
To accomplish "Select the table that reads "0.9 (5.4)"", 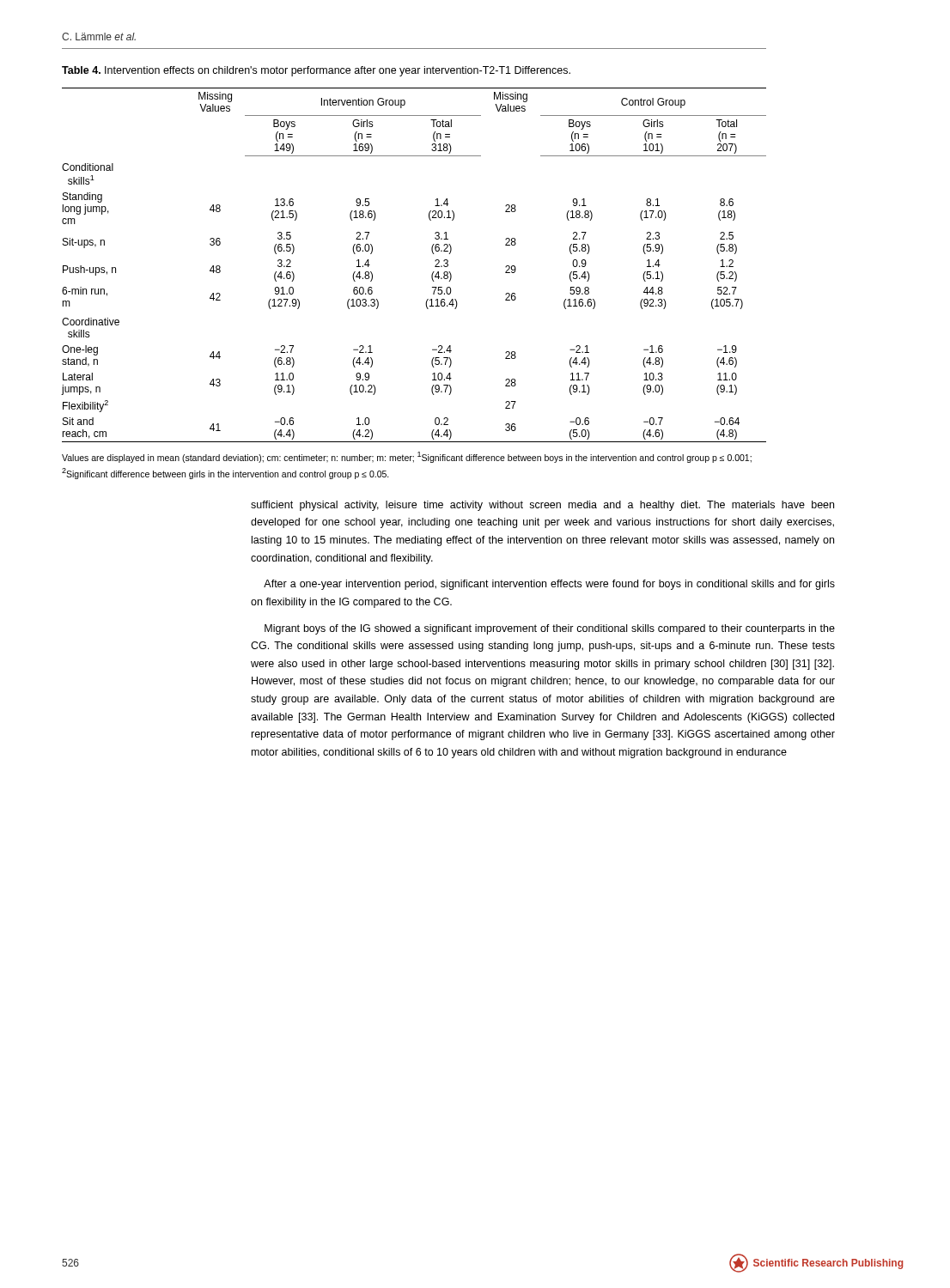I will point(431,265).
